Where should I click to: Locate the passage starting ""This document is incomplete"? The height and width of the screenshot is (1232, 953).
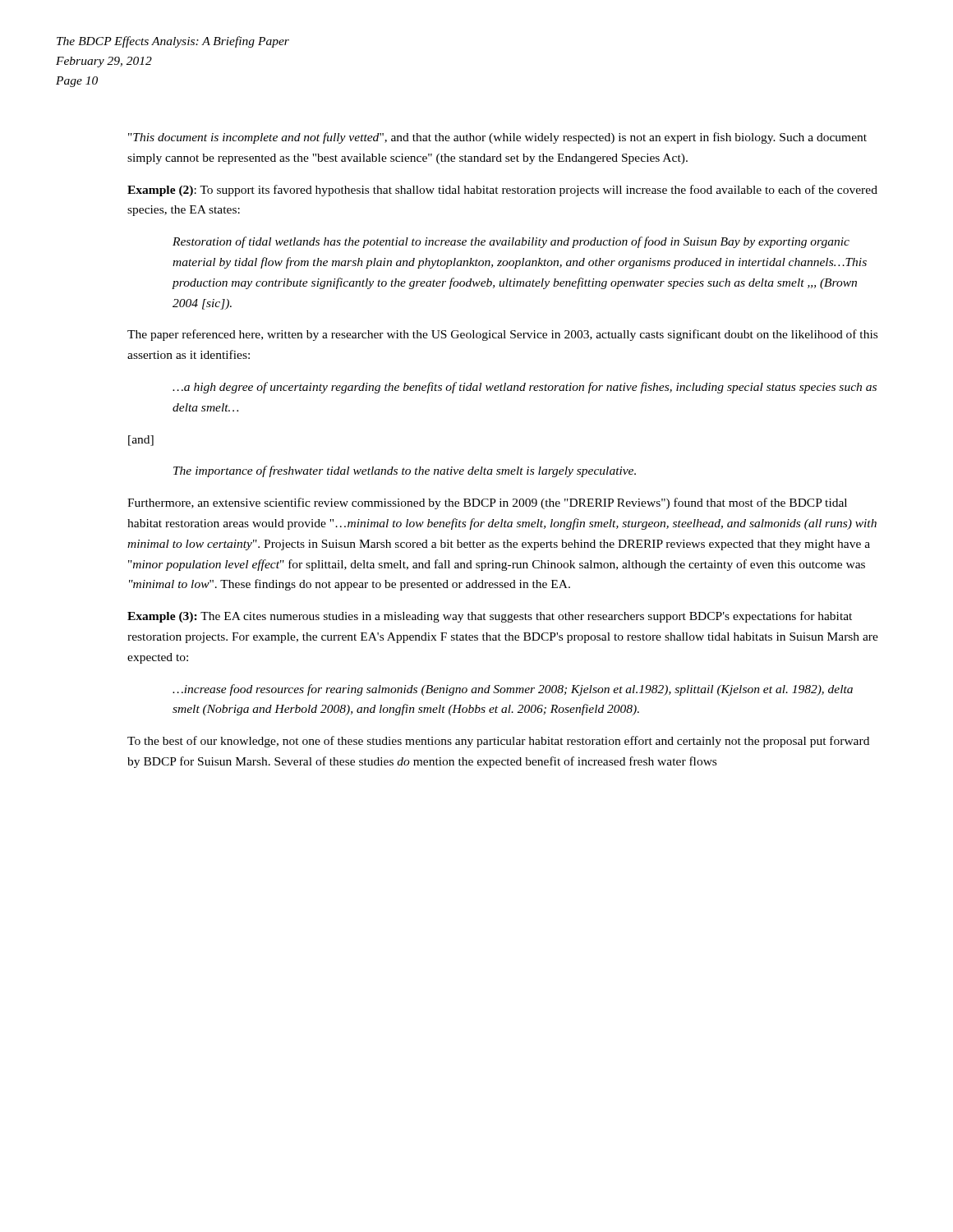pyautogui.click(x=503, y=148)
